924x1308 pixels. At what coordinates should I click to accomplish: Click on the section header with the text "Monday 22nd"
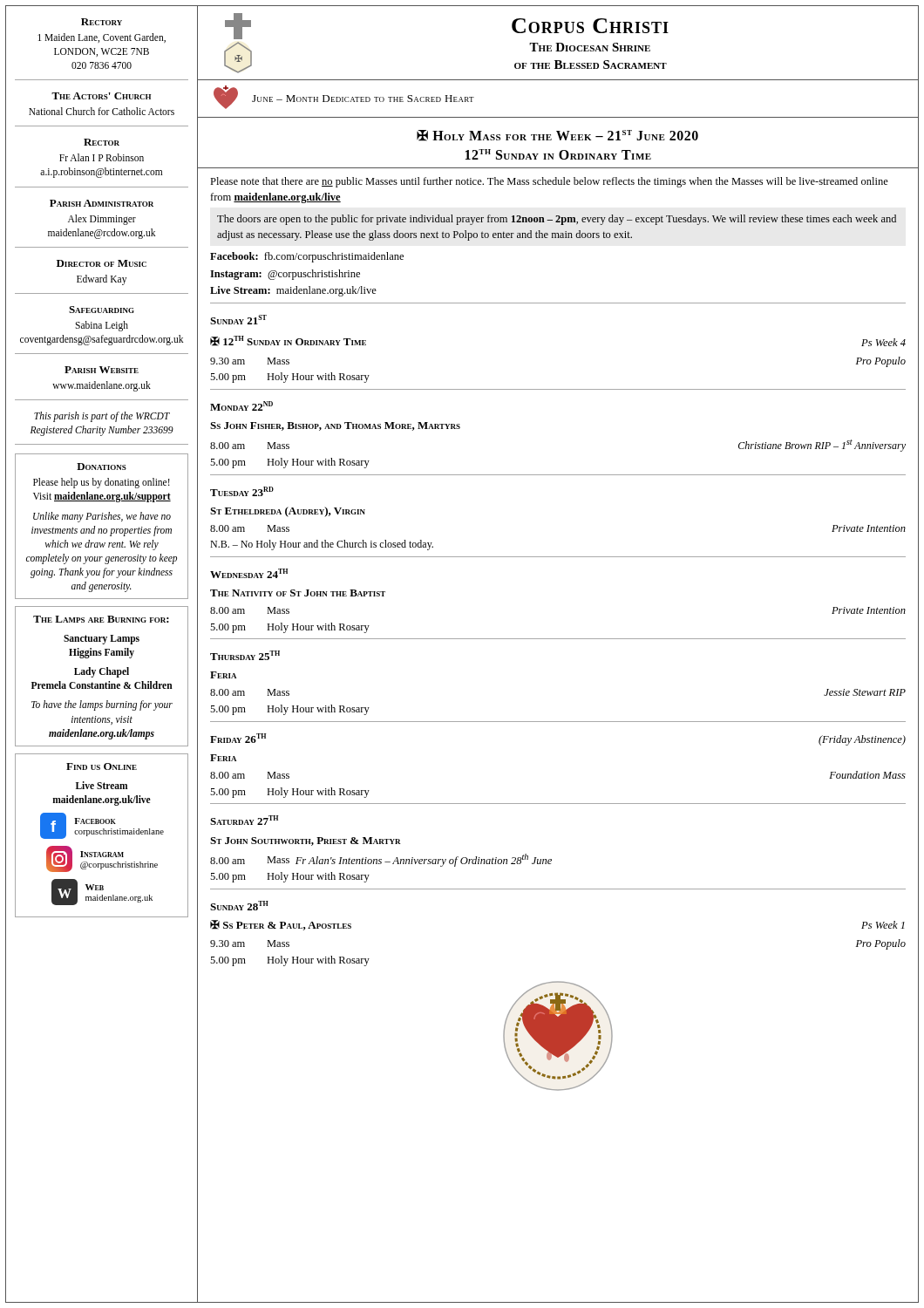(242, 406)
